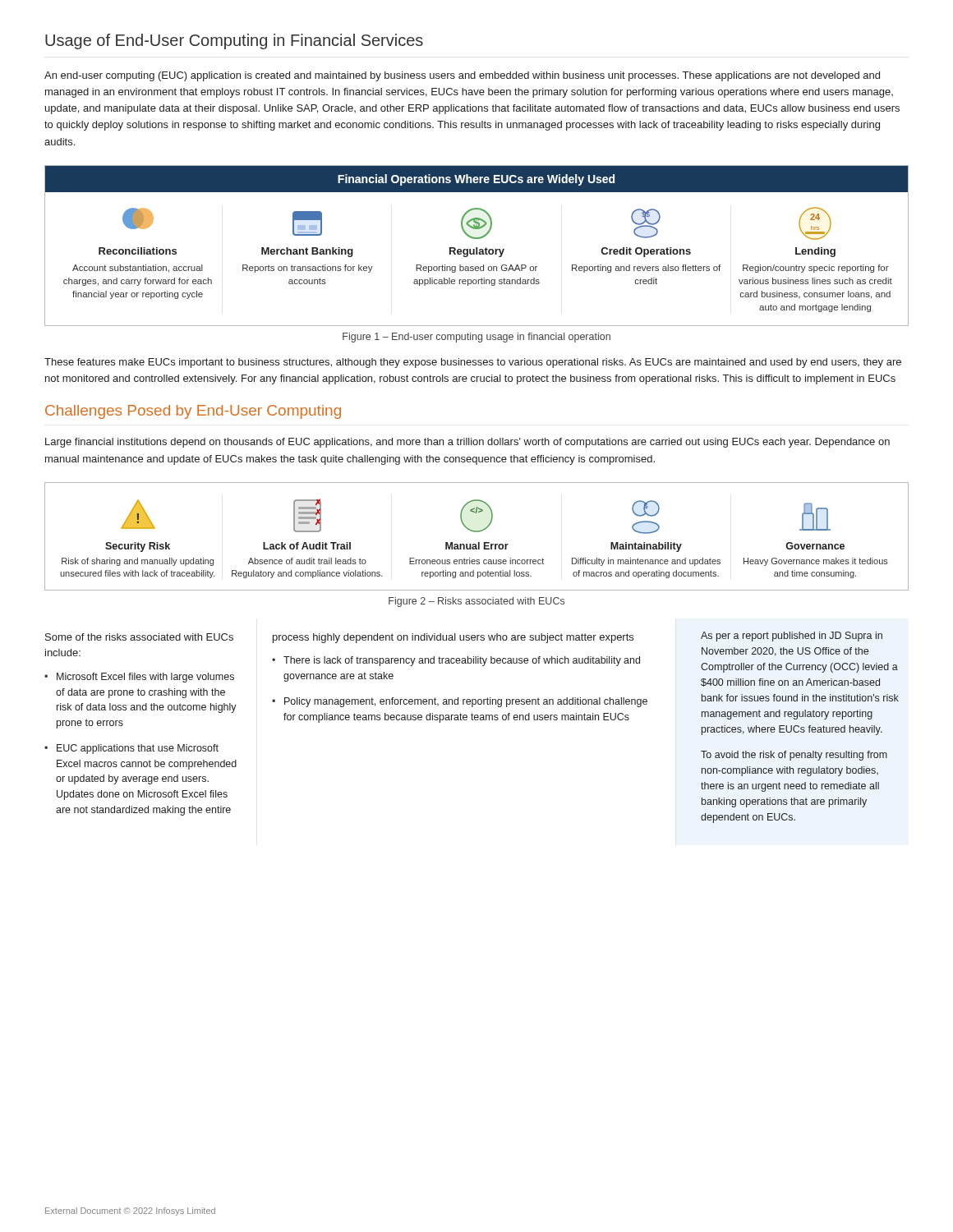This screenshot has width=953, height=1232.
Task: Select the block starting "Some of the risks associated with EUCs"
Action: [x=143, y=645]
